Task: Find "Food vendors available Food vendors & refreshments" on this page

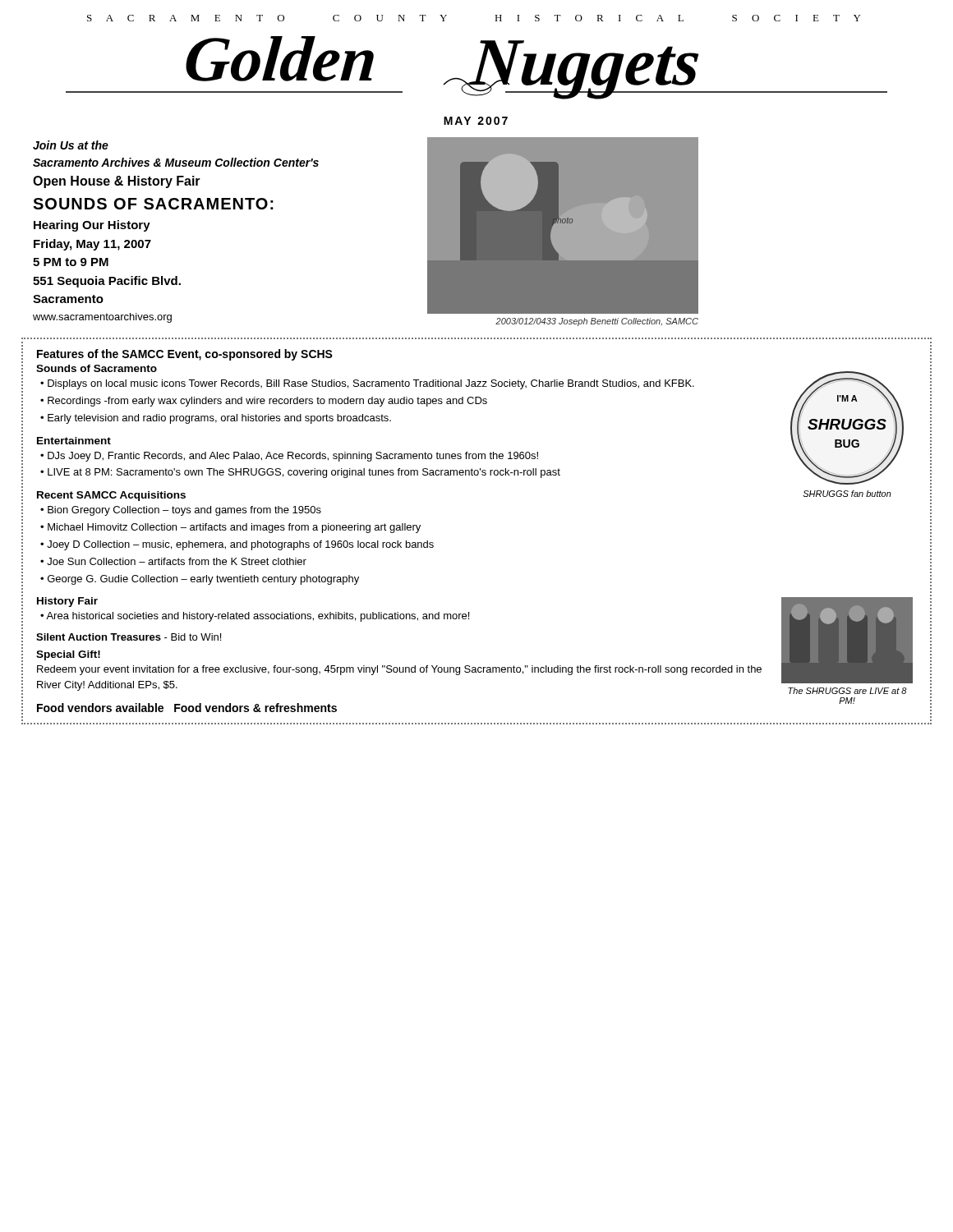Action: [187, 708]
